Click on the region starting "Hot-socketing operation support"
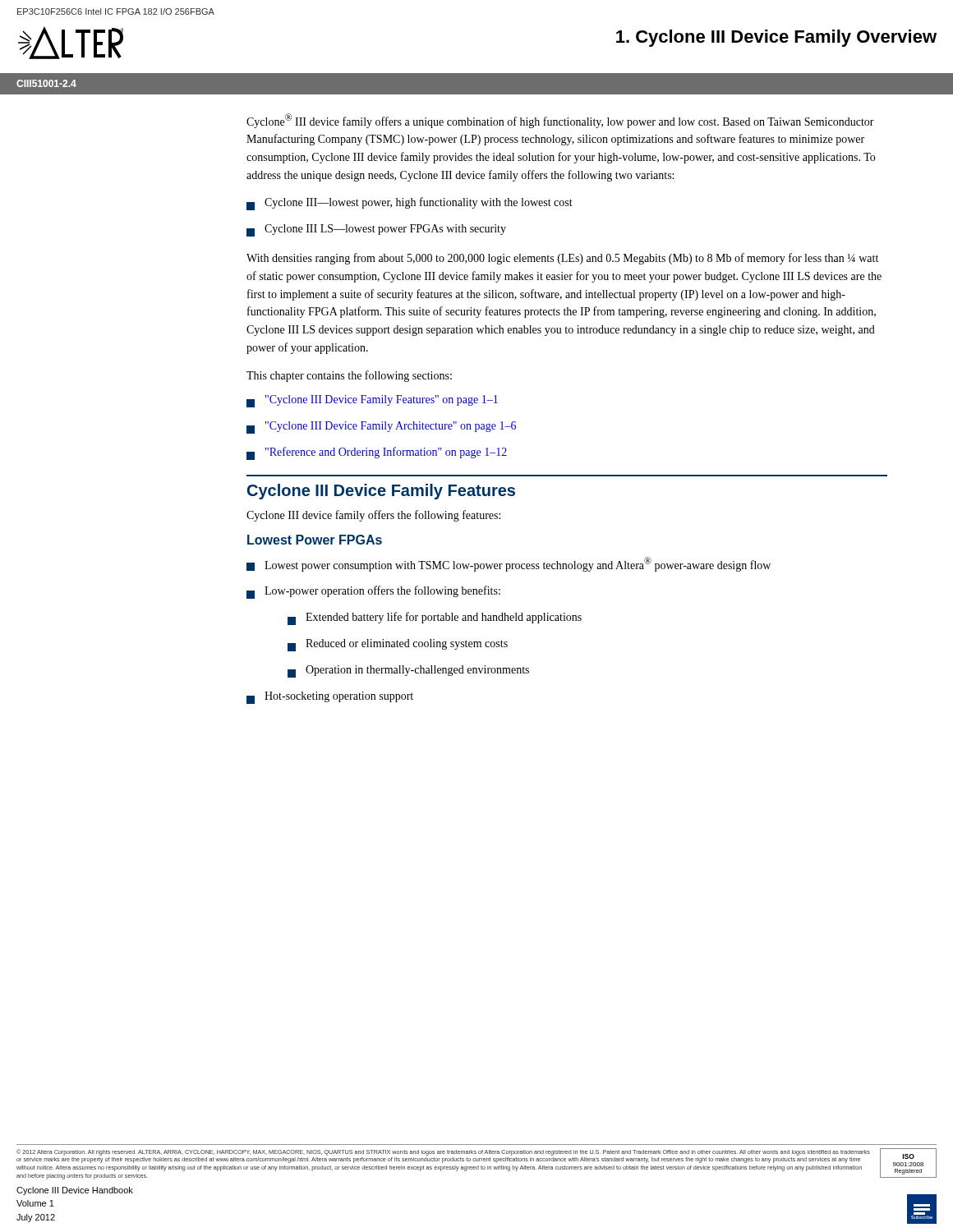This screenshot has width=953, height=1232. (x=330, y=698)
